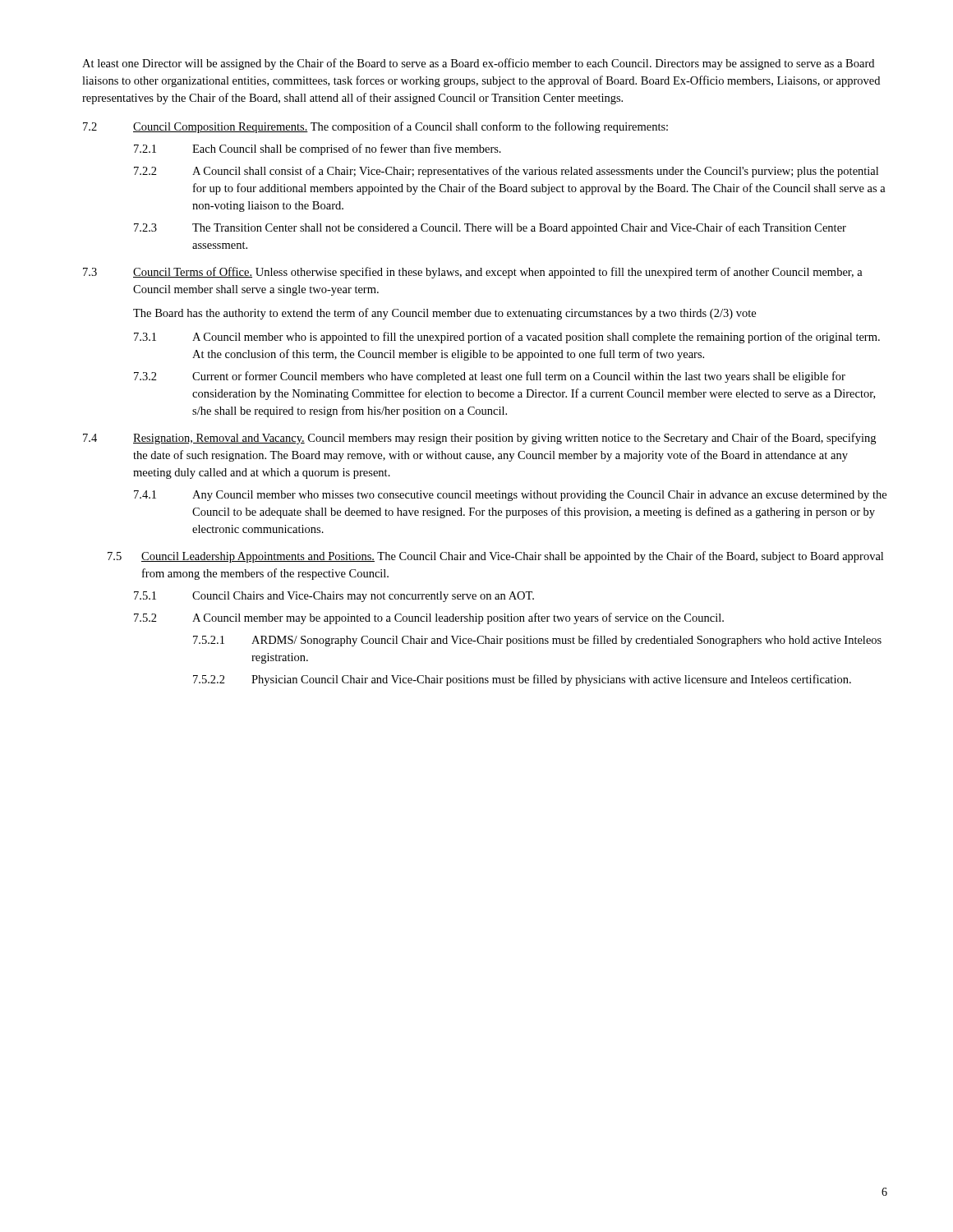Find the text starting "7.5.2 A Council member may be"
Screen dimensions: 1232x953
point(510,618)
